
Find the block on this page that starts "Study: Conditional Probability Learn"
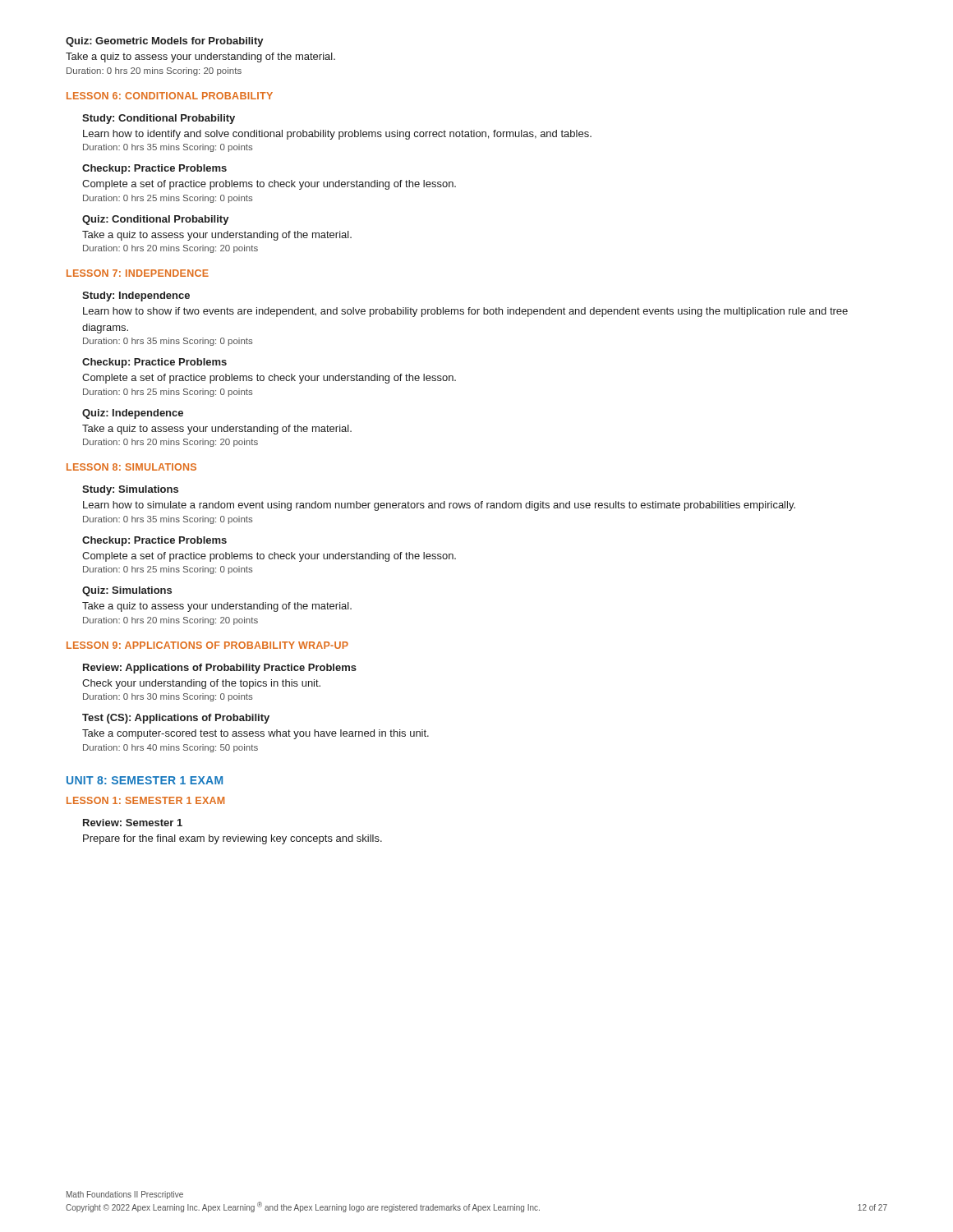[476, 132]
